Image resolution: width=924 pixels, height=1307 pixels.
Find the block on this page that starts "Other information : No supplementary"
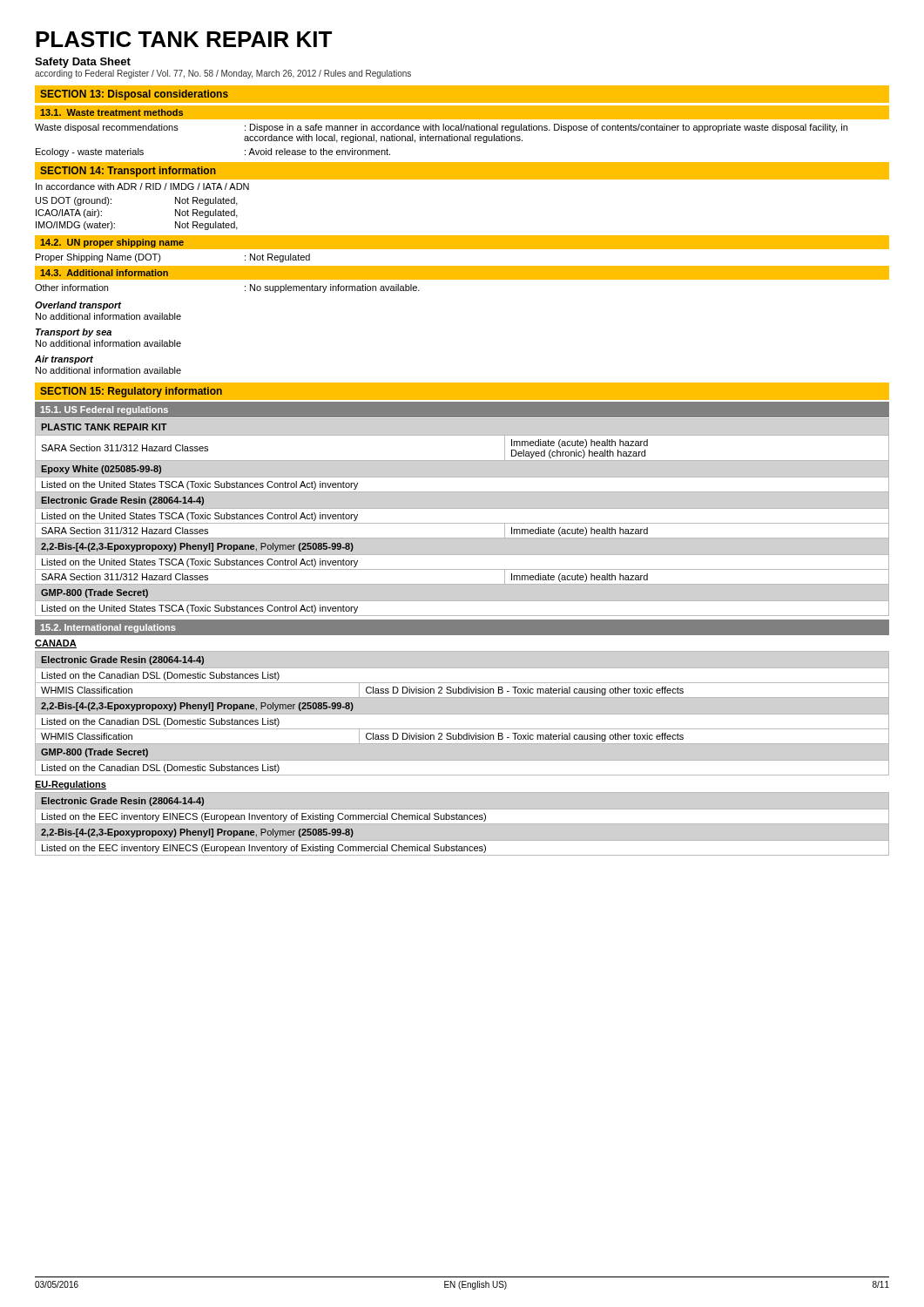point(227,288)
